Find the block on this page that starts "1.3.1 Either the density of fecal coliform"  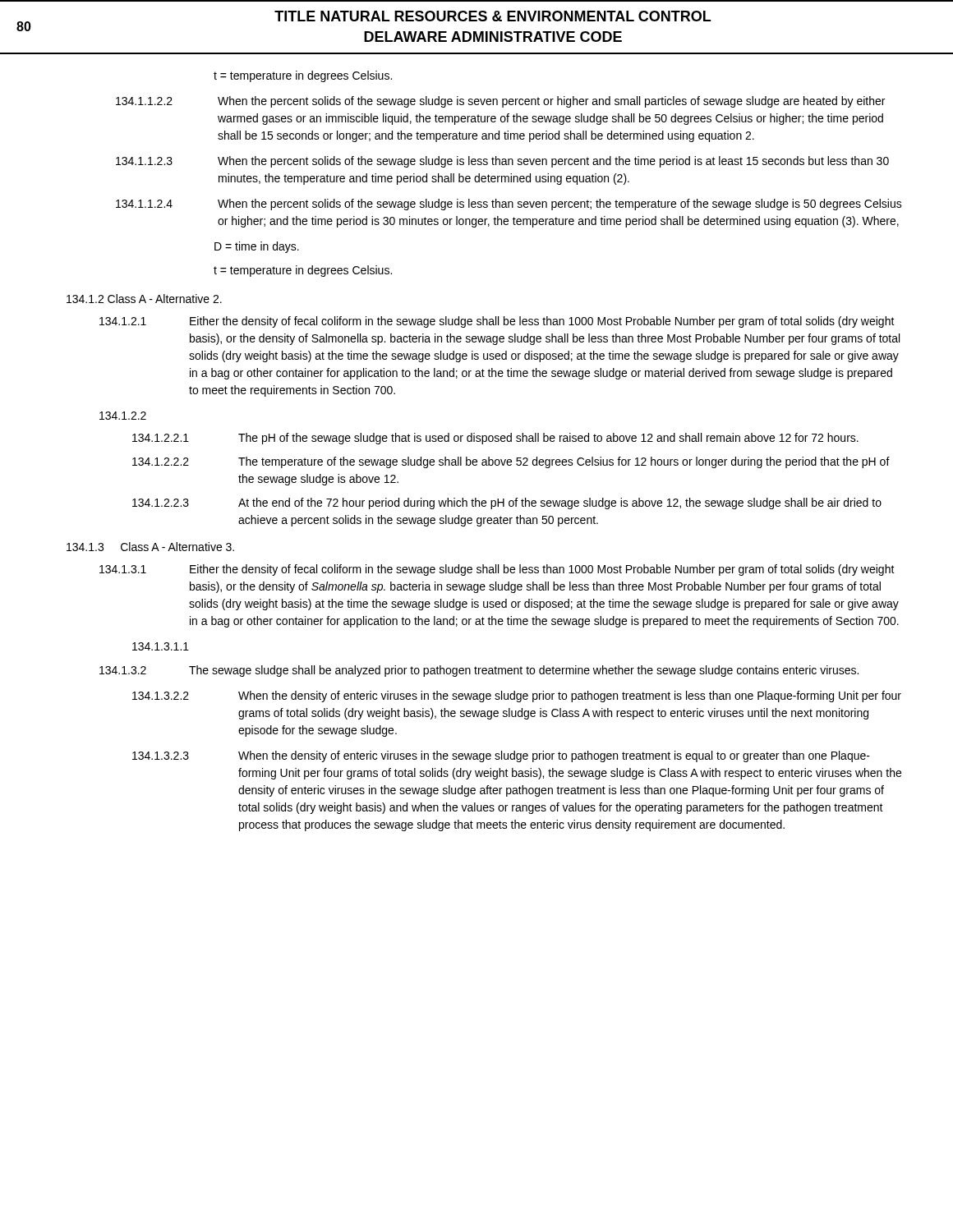pyautogui.click(x=501, y=596)
